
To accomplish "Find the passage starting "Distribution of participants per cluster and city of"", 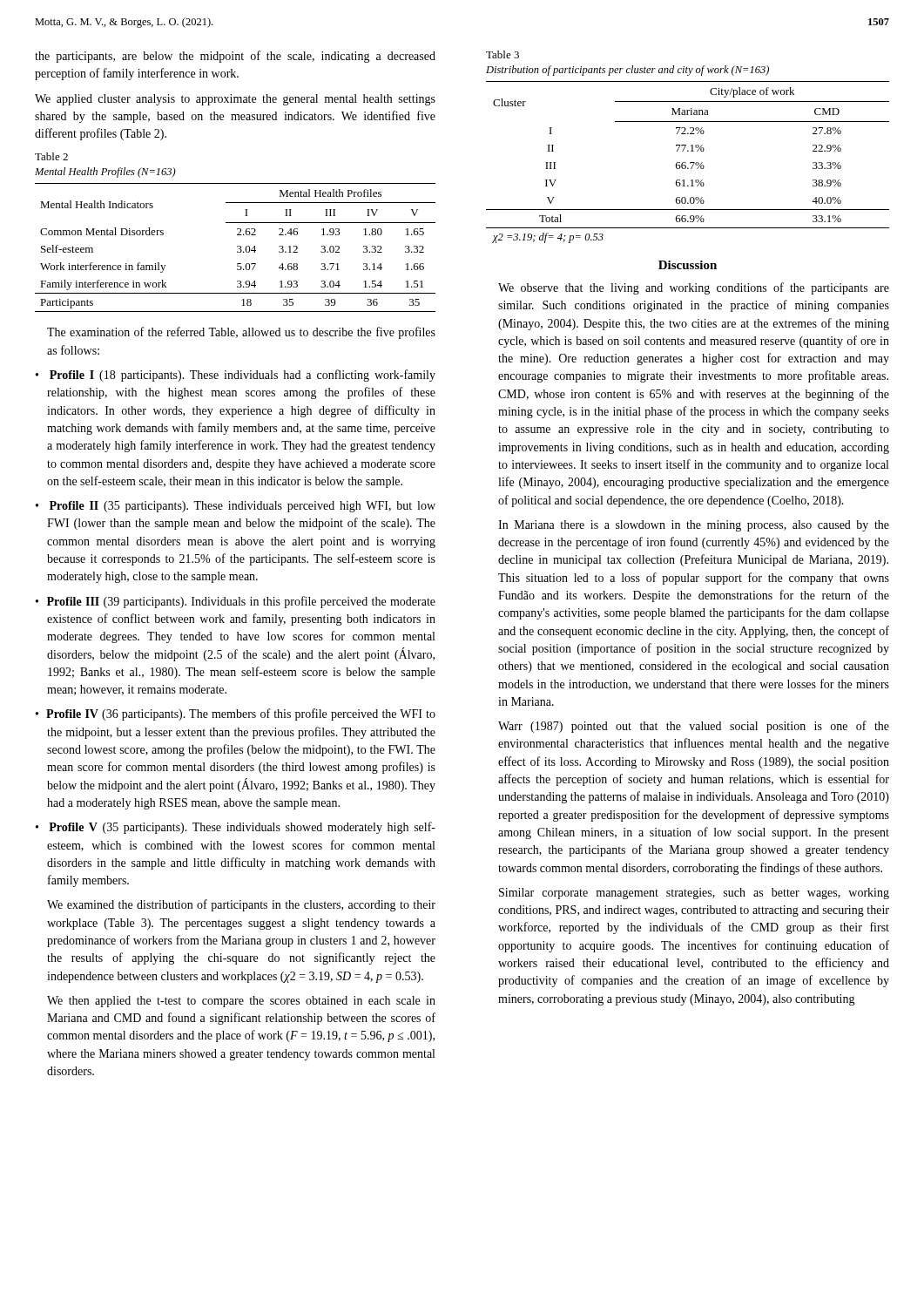I will point(628,70).
